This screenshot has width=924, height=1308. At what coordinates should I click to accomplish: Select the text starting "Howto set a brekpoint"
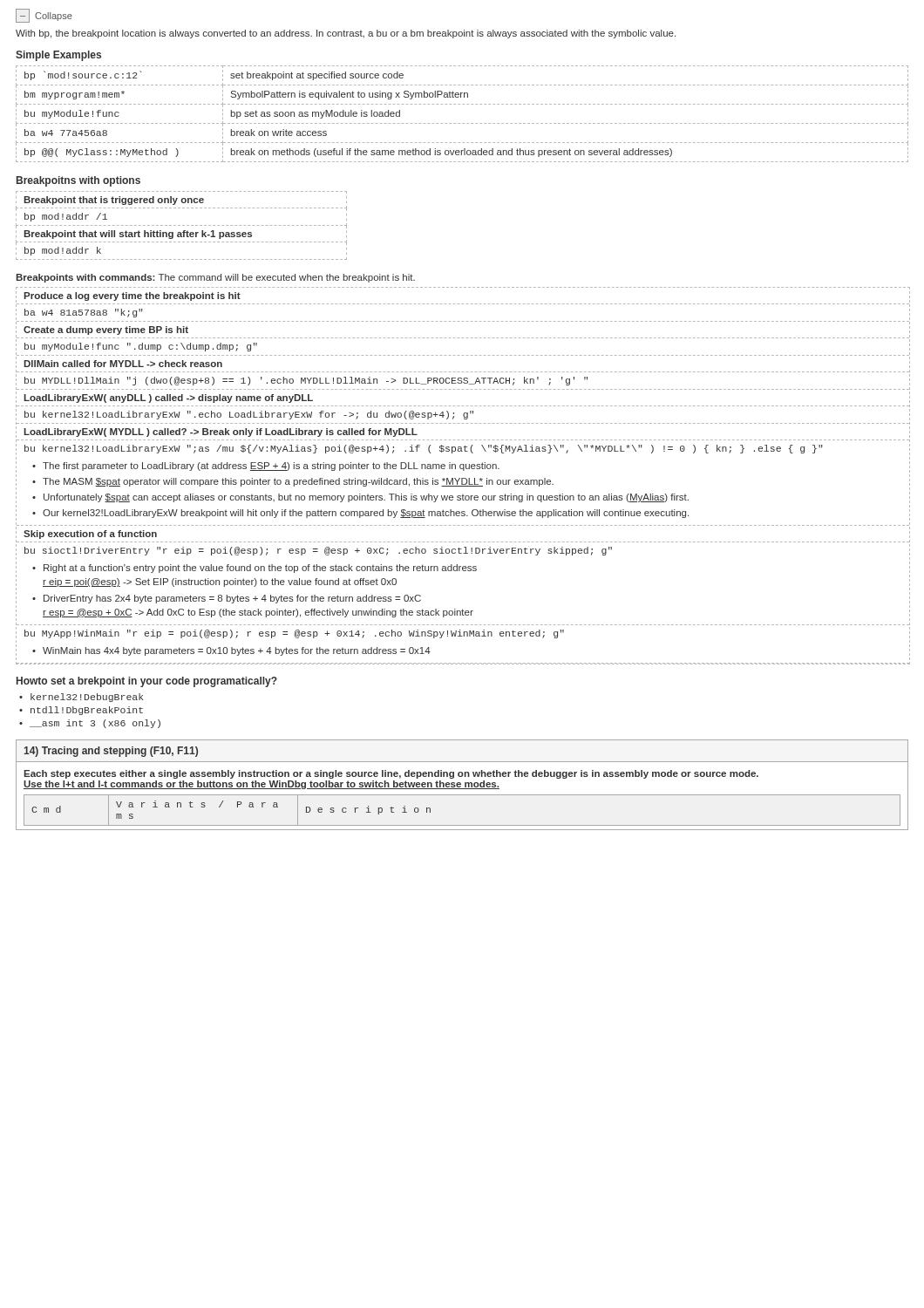coord(147,681)
